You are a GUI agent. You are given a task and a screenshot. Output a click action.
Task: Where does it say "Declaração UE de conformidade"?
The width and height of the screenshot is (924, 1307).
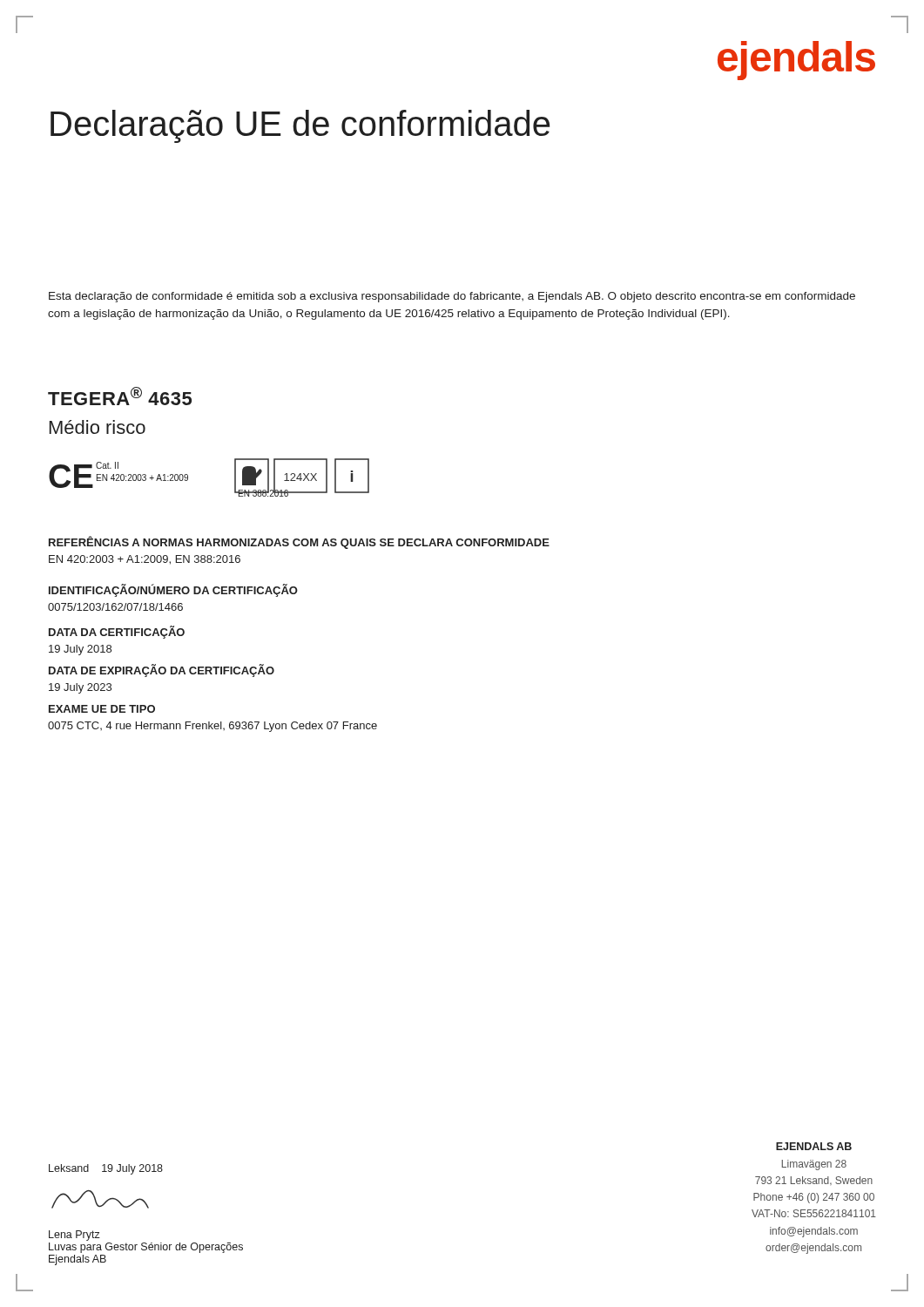point(300,124)
